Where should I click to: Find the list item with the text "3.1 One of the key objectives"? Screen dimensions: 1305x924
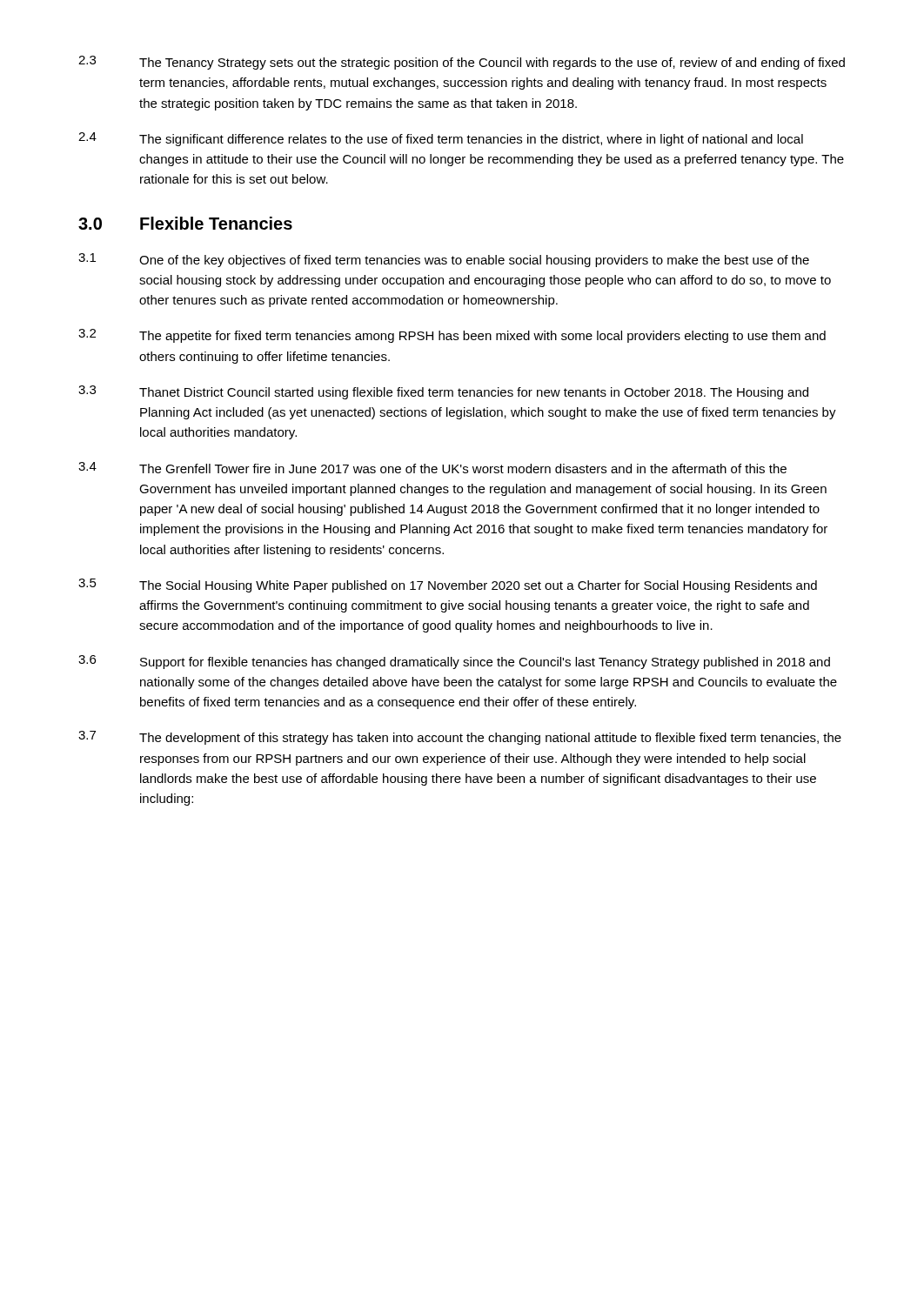pyautogui.click(x=462, y=280)
